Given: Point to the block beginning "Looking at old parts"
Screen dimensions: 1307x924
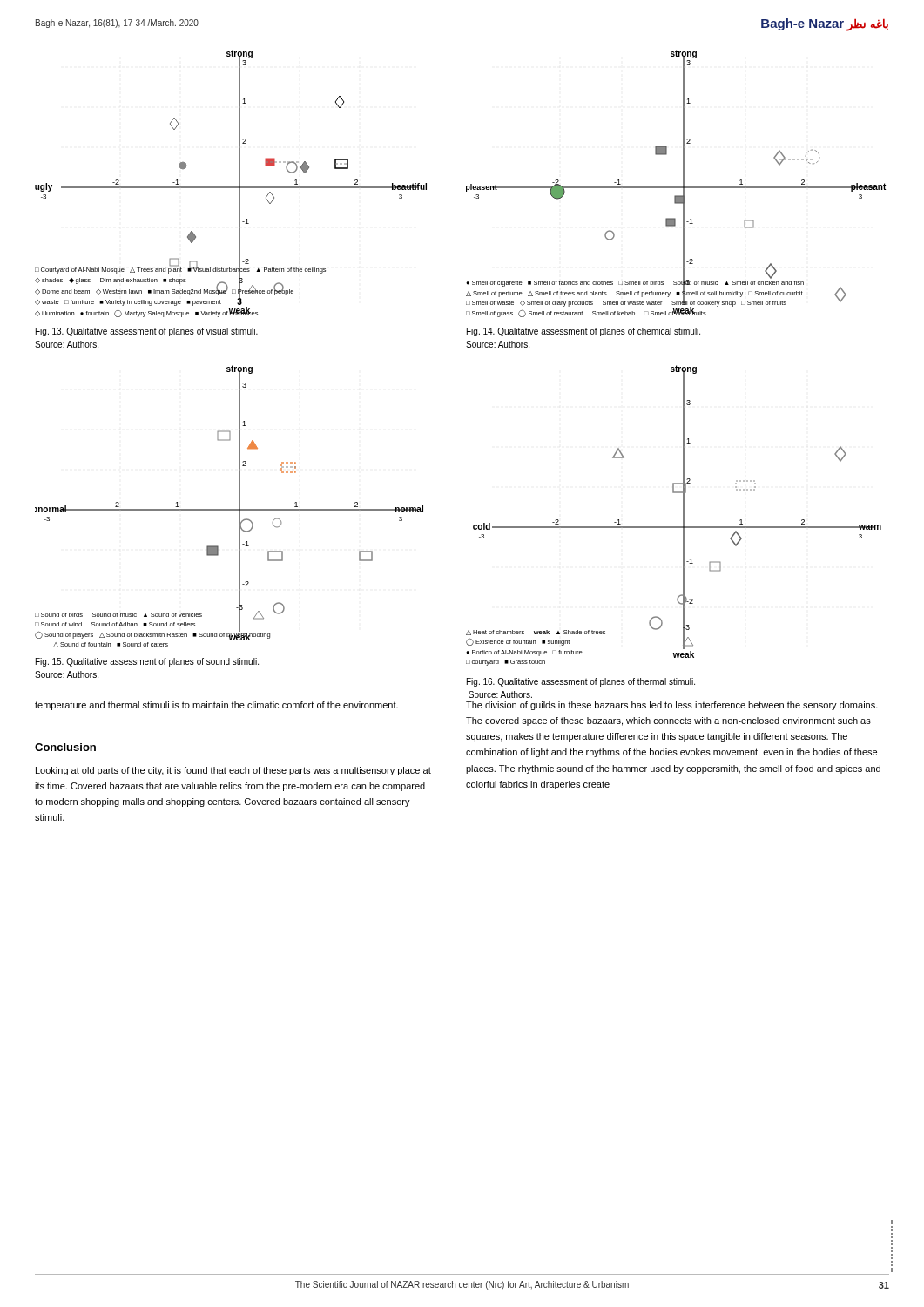Looking at the screenshot, I should coord(233,794).
